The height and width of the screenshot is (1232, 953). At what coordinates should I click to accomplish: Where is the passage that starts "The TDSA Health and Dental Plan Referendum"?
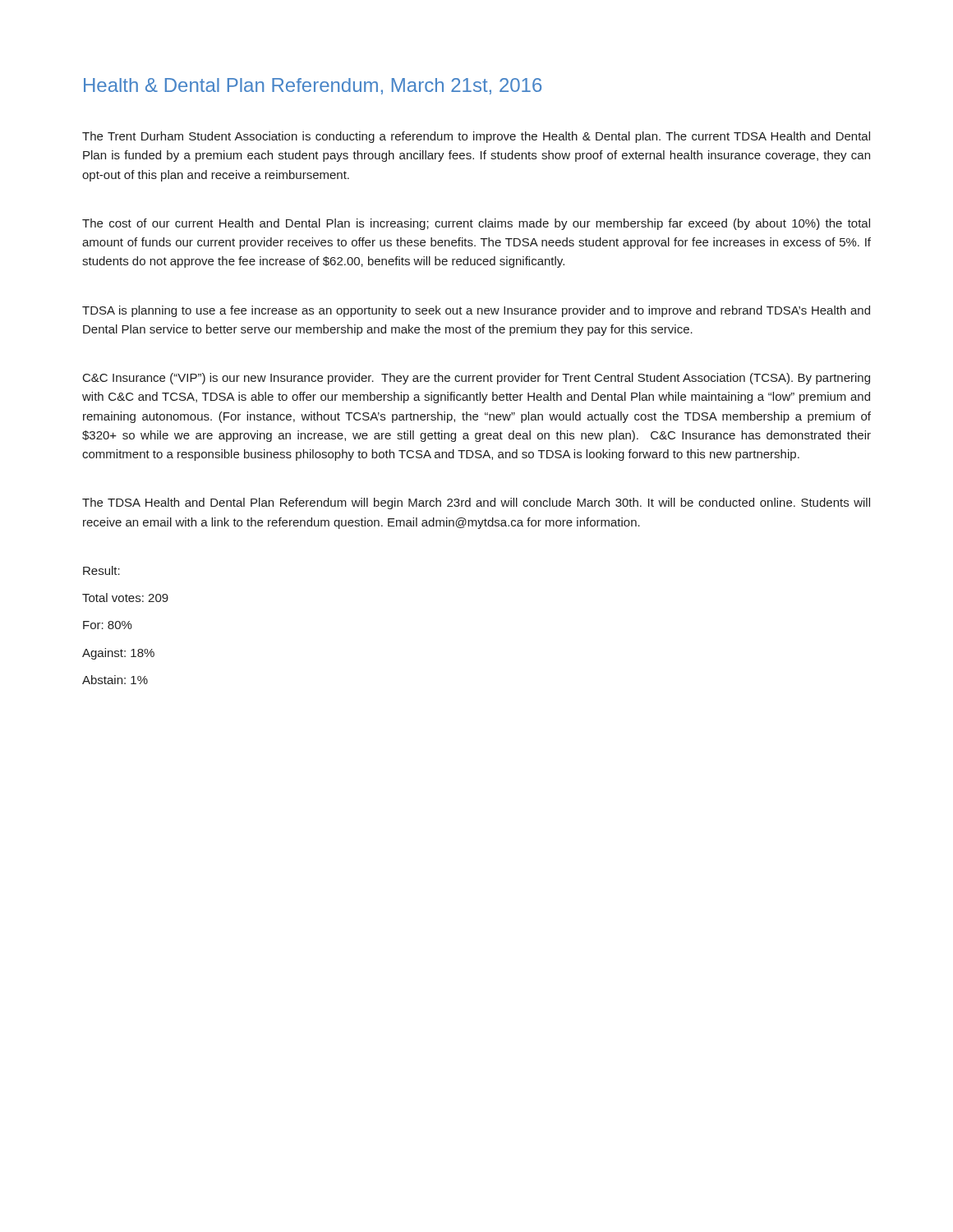(x=476, y=512)
